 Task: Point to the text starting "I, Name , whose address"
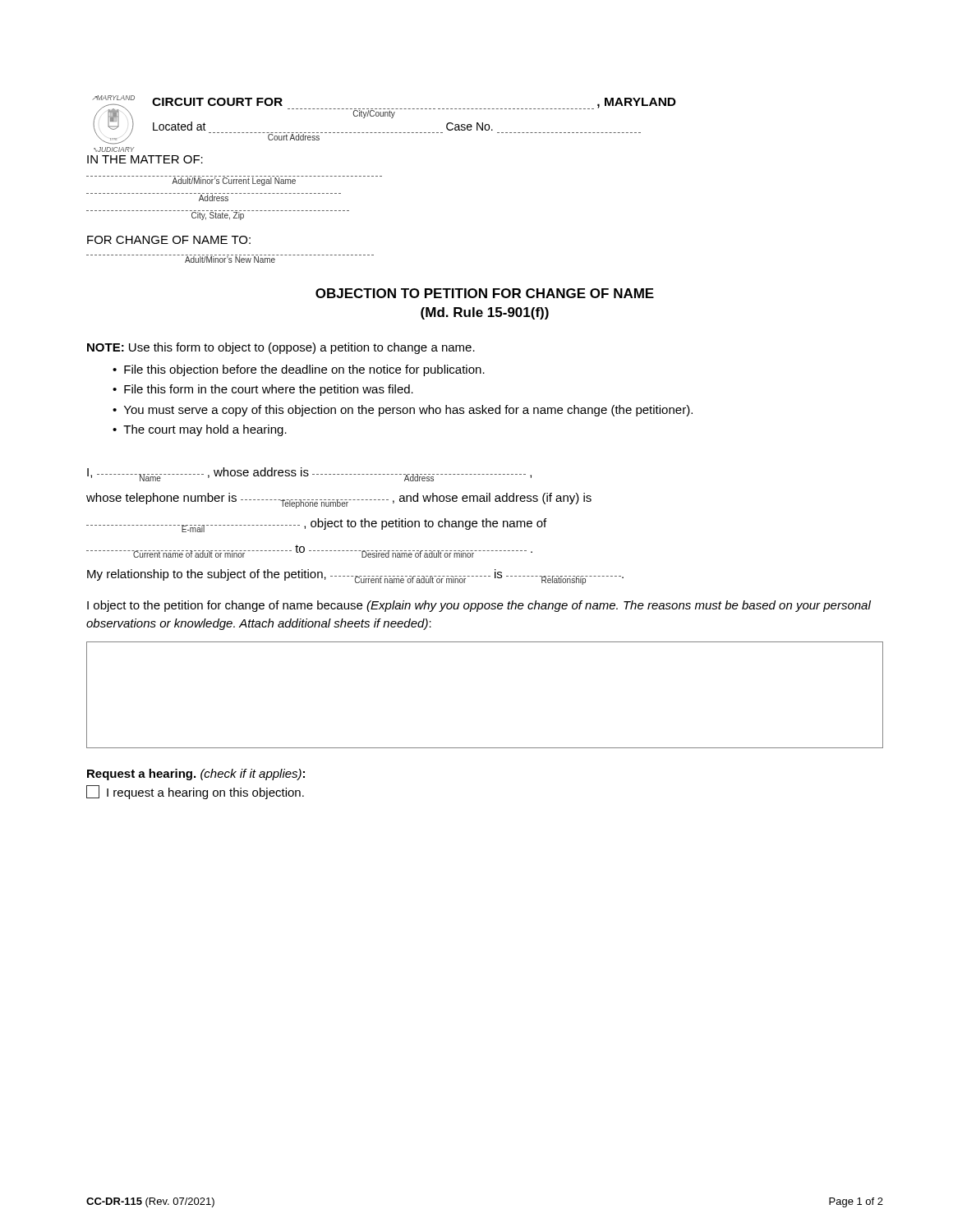click(309, 472)
